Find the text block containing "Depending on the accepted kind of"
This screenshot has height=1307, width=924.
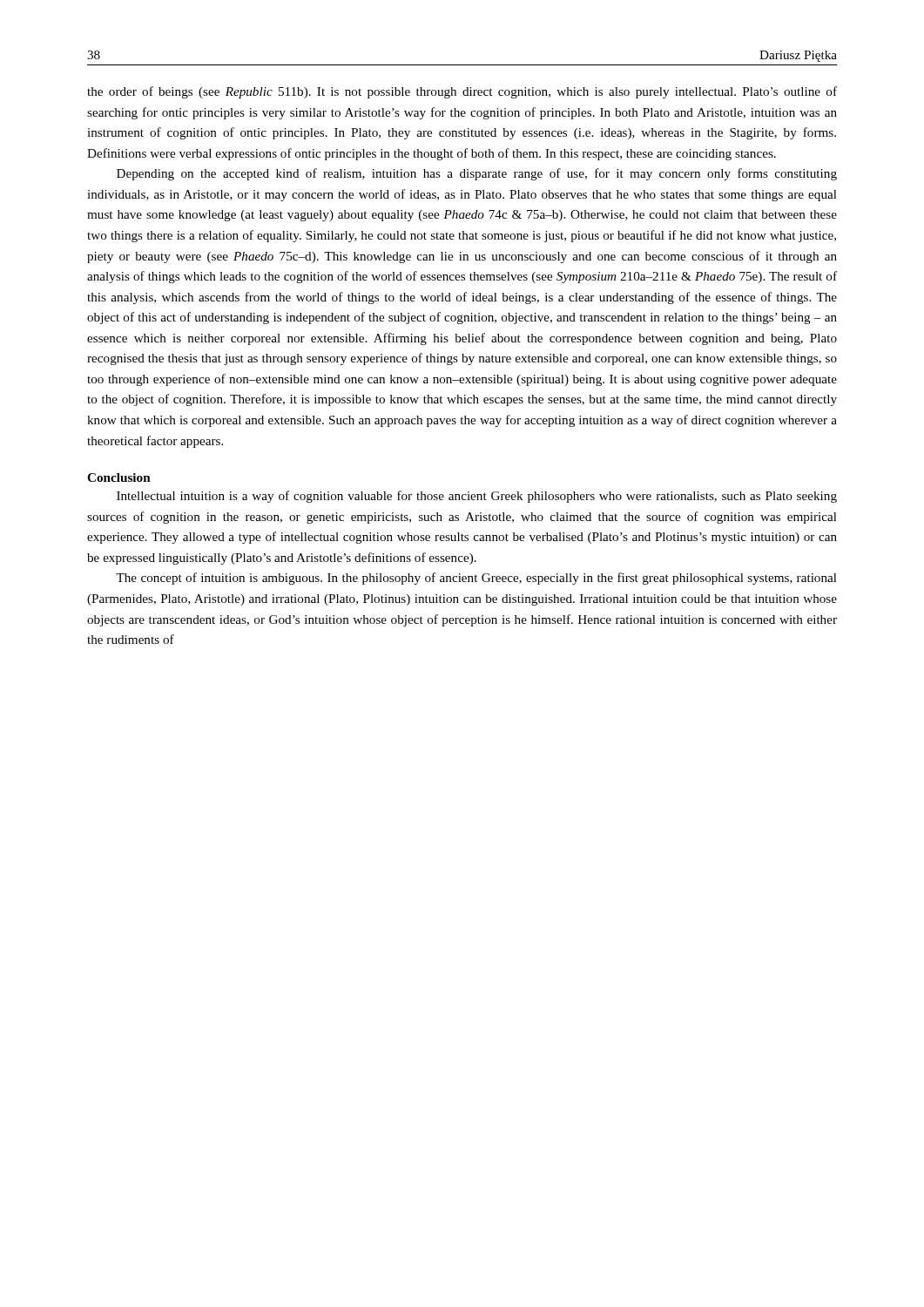click(x=462, y=307)
